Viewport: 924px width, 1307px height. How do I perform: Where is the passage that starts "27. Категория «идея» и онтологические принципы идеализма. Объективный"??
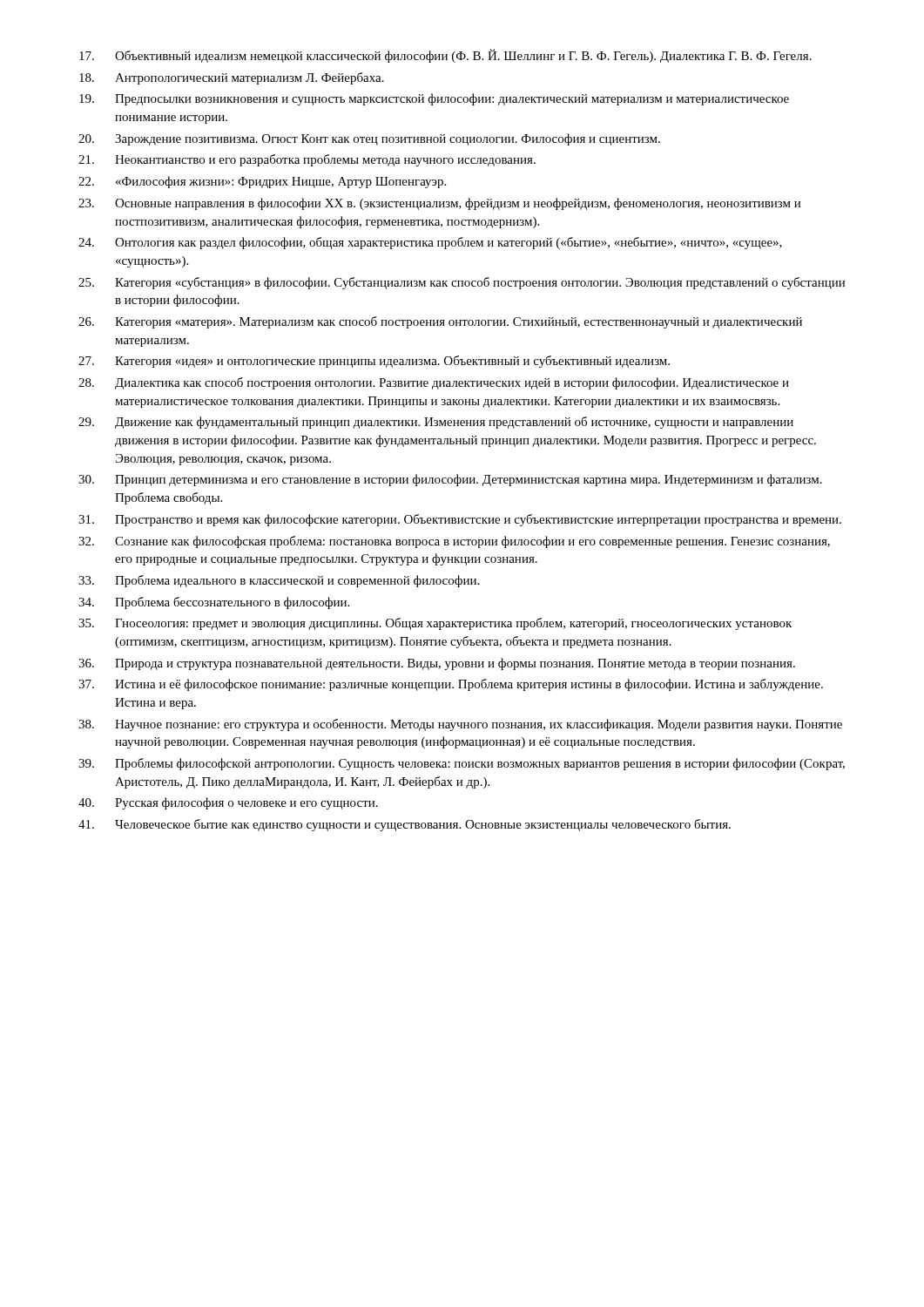pos(462,361)
